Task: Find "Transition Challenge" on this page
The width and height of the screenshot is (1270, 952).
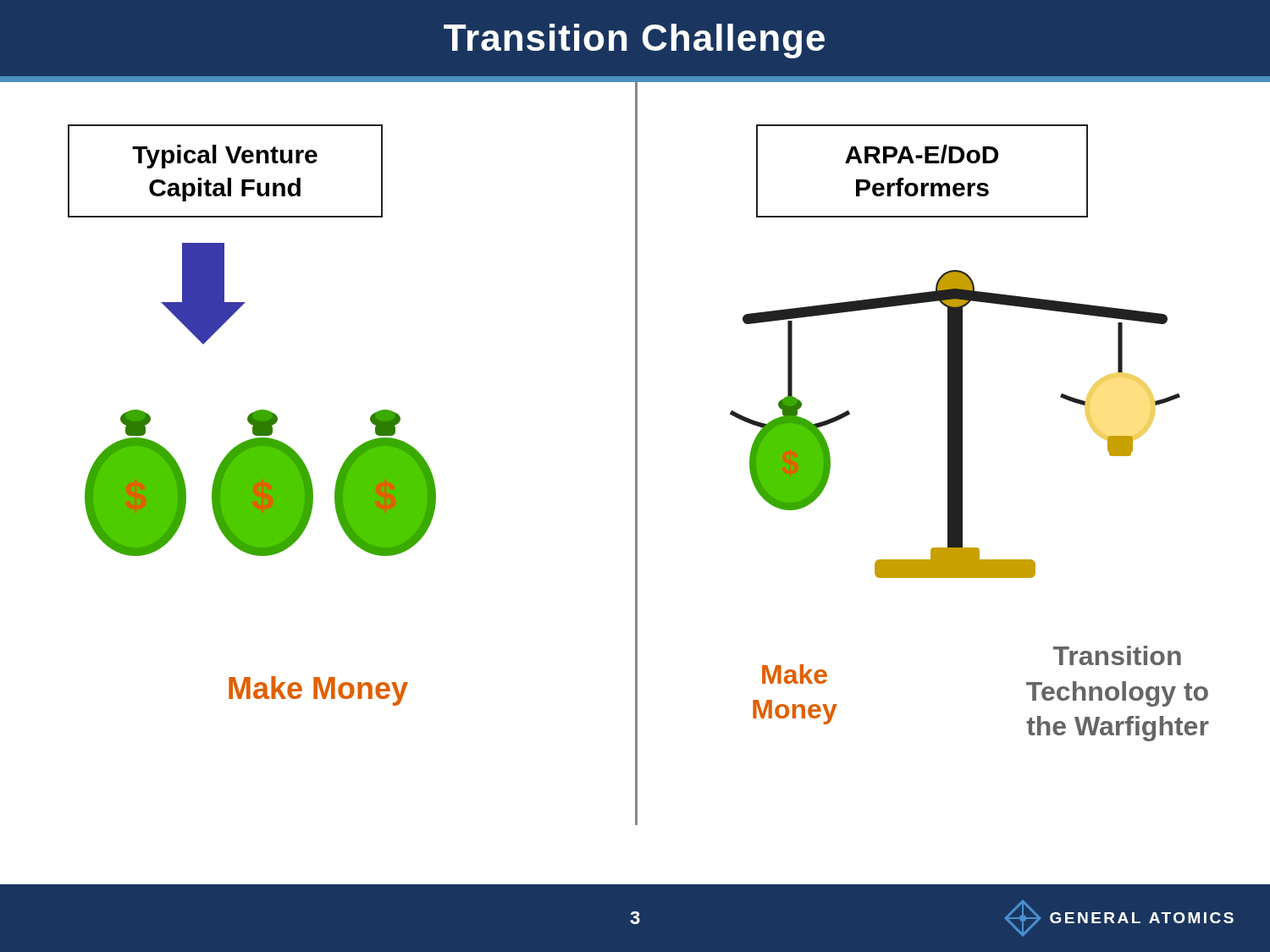Action: (x=635, y=38)
